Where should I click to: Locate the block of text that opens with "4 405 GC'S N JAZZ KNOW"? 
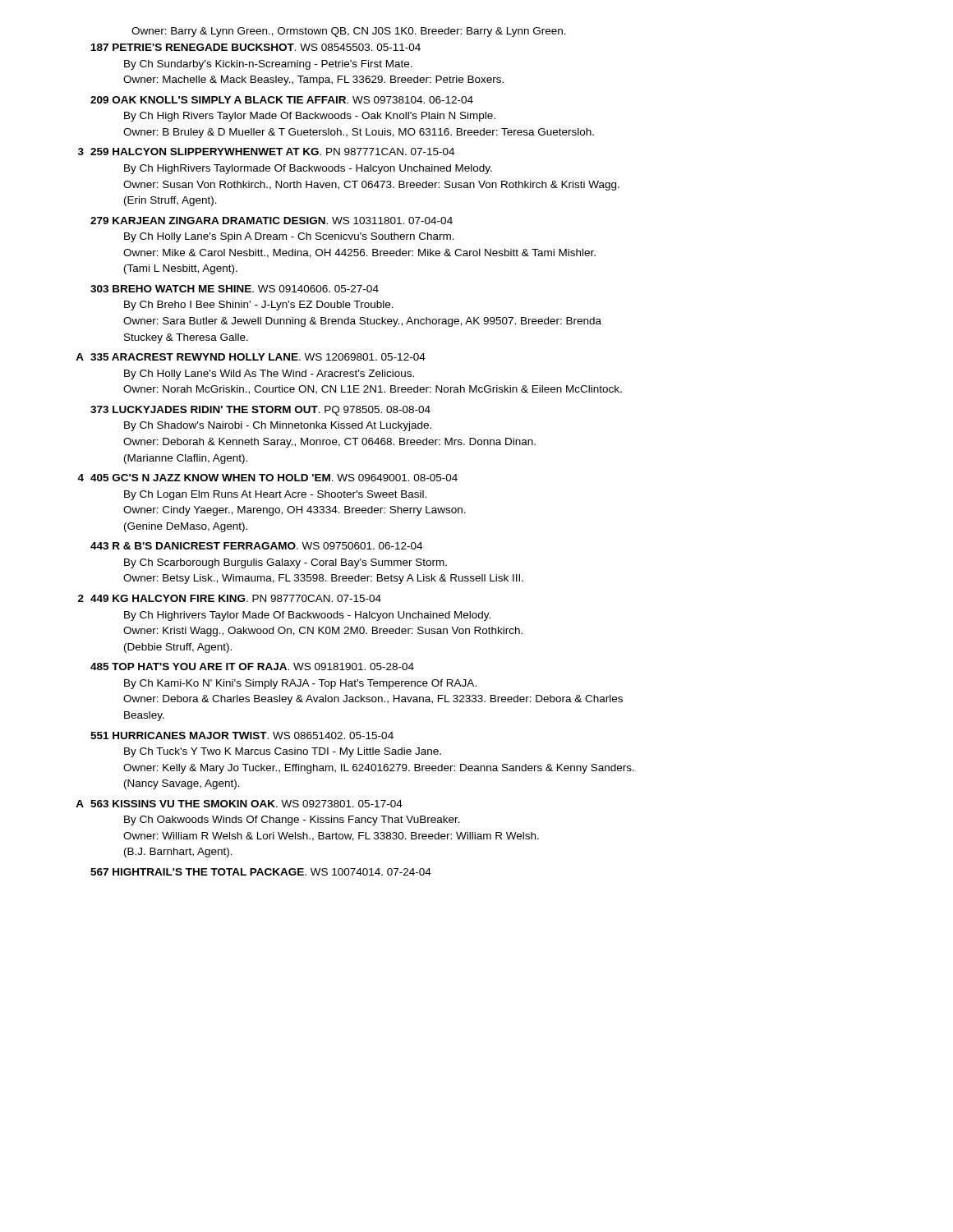[x=267, y=478]
